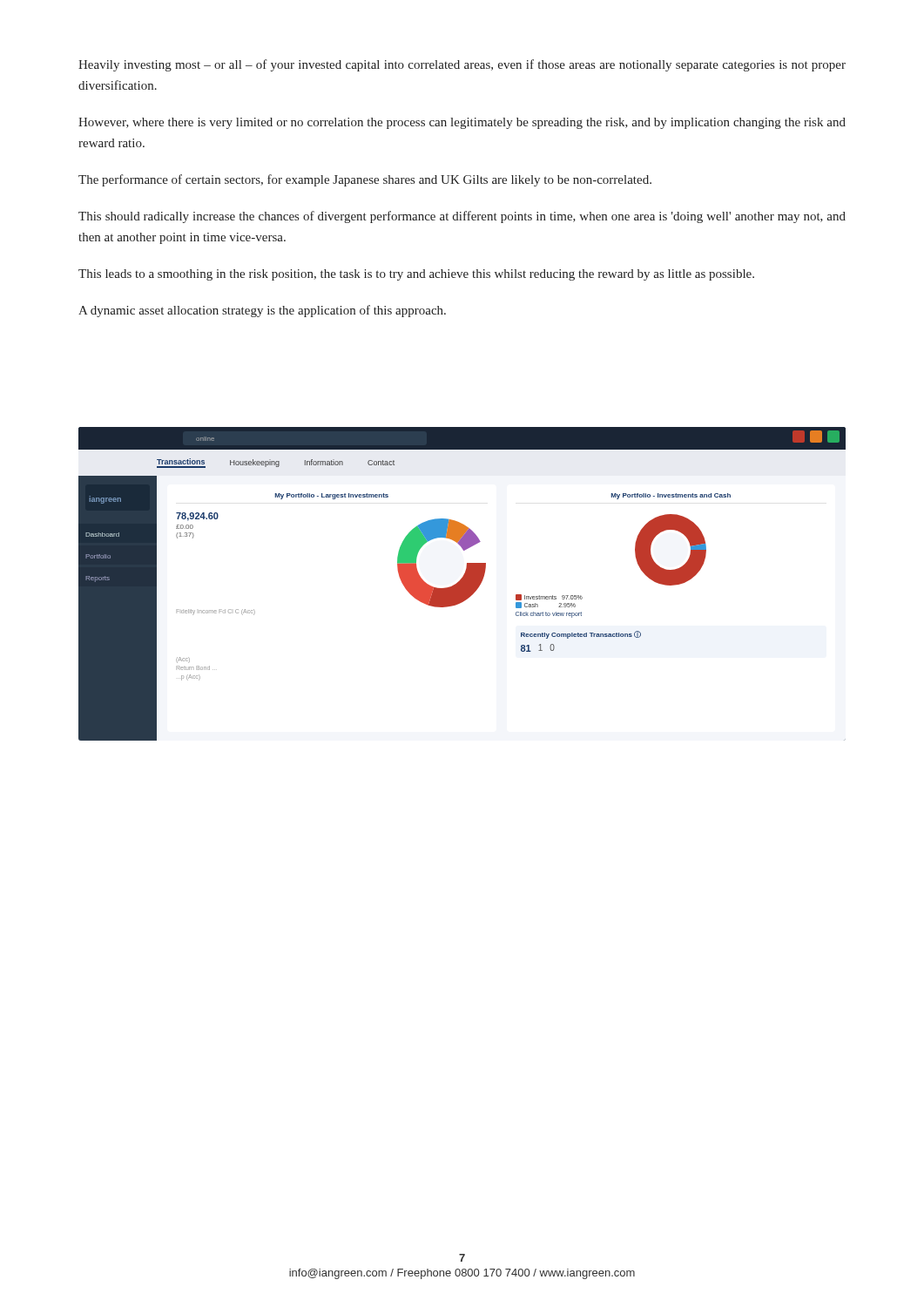Select the screenshot
Screen dimensions: 1307x924
click(462, 584)
